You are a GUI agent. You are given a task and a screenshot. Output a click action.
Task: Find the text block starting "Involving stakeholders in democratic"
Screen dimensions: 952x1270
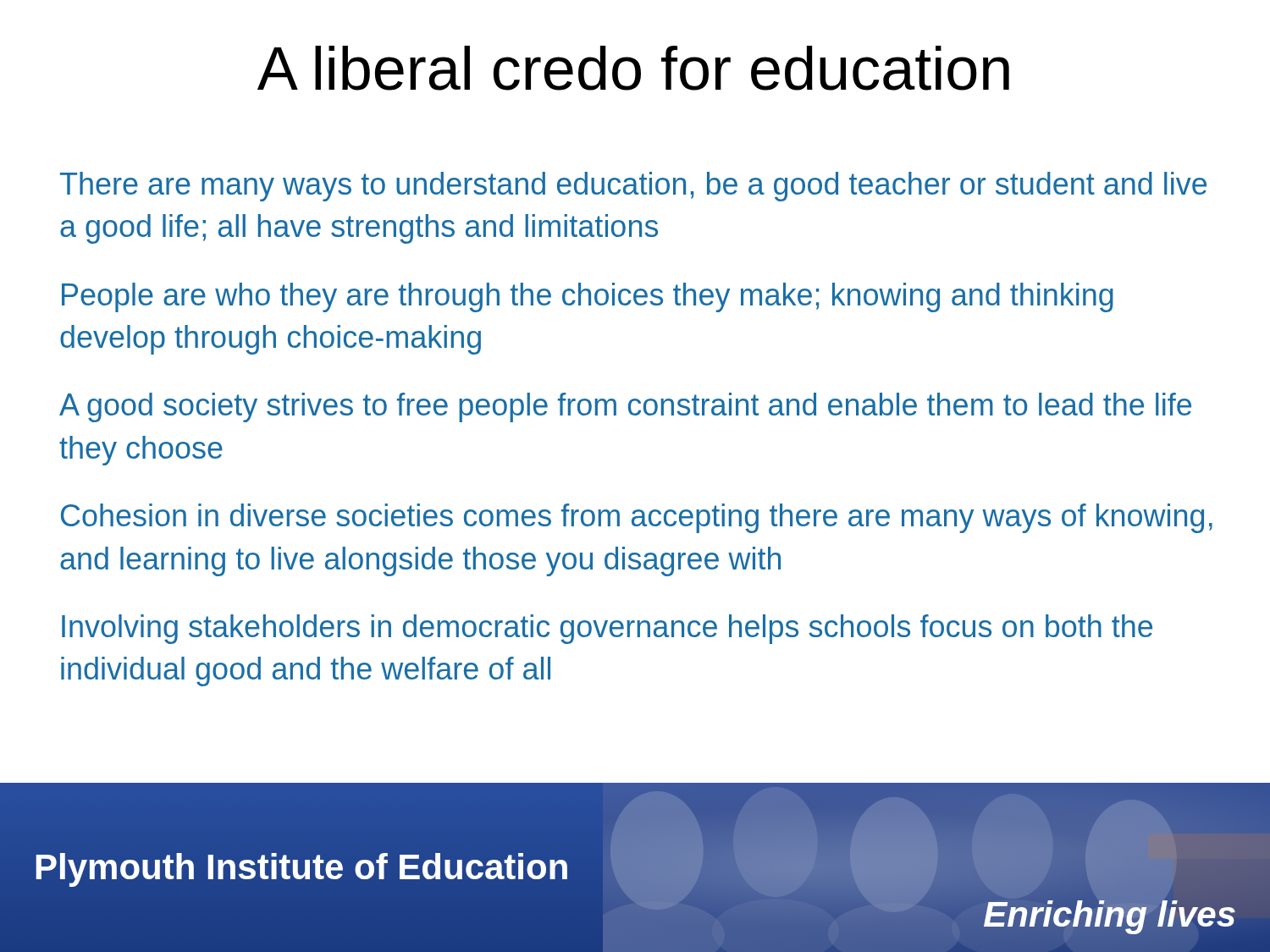point(607,648)
